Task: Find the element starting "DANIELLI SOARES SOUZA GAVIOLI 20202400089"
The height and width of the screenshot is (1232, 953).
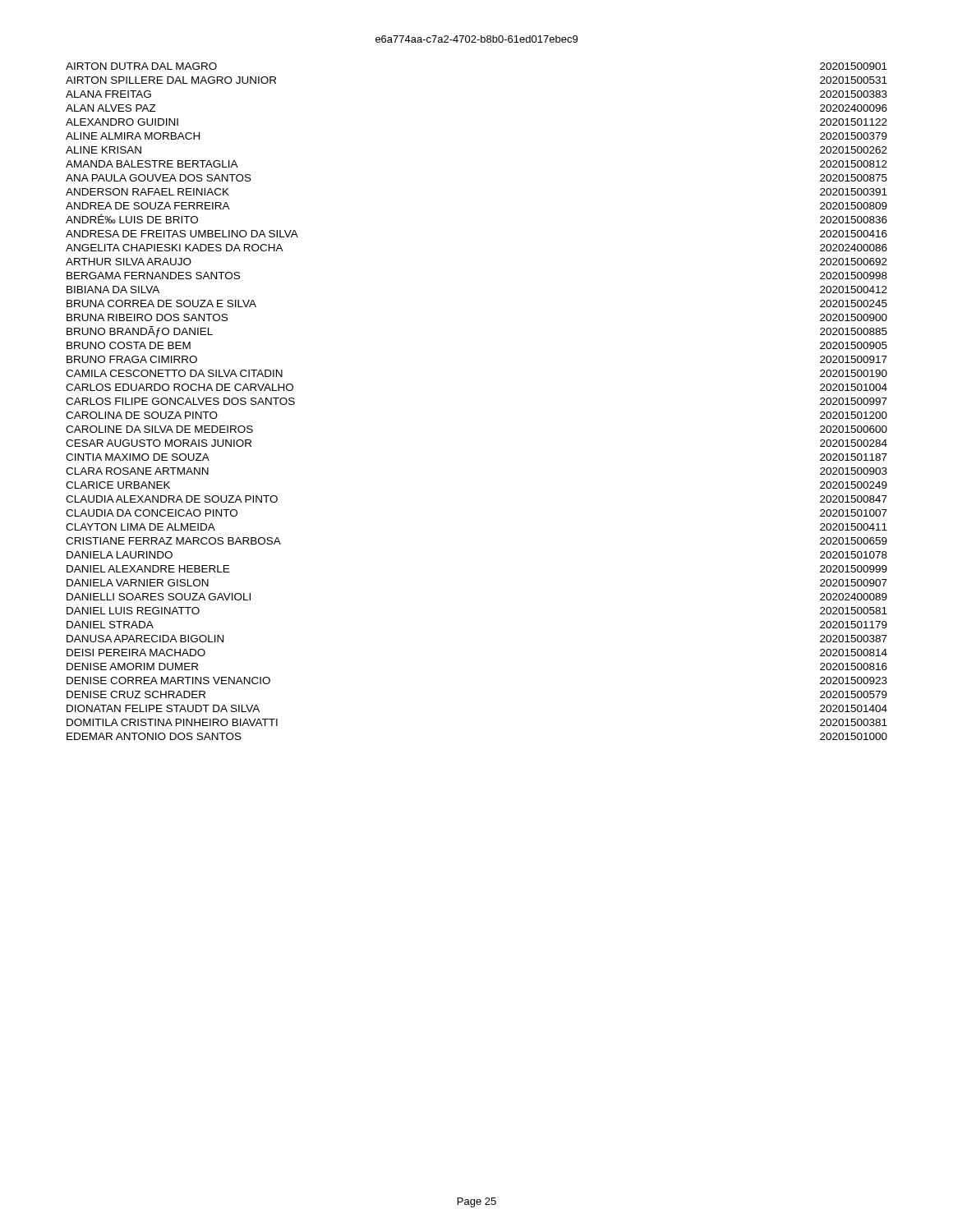Action: 161,597
